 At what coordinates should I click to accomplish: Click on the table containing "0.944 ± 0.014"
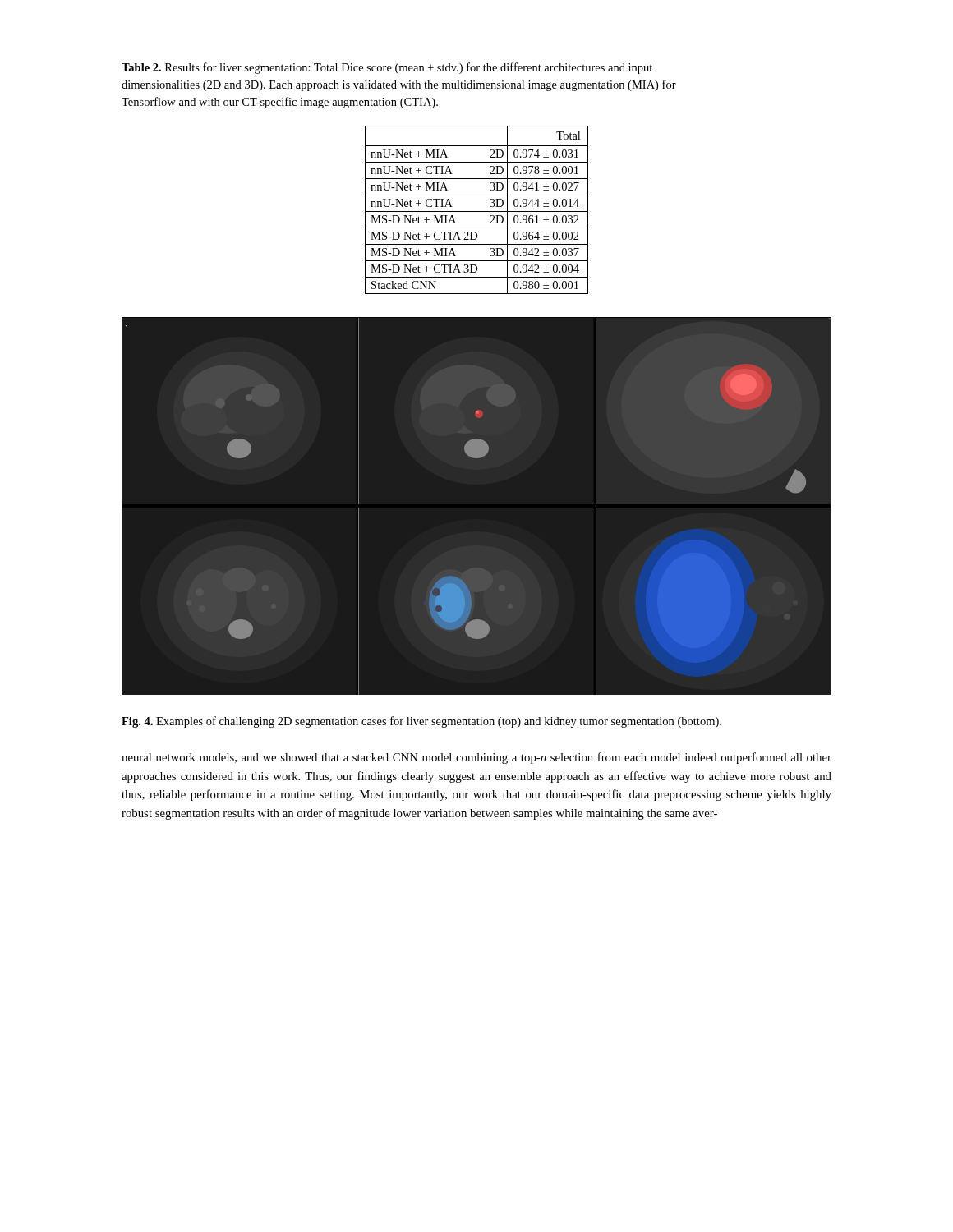point(476,210)
